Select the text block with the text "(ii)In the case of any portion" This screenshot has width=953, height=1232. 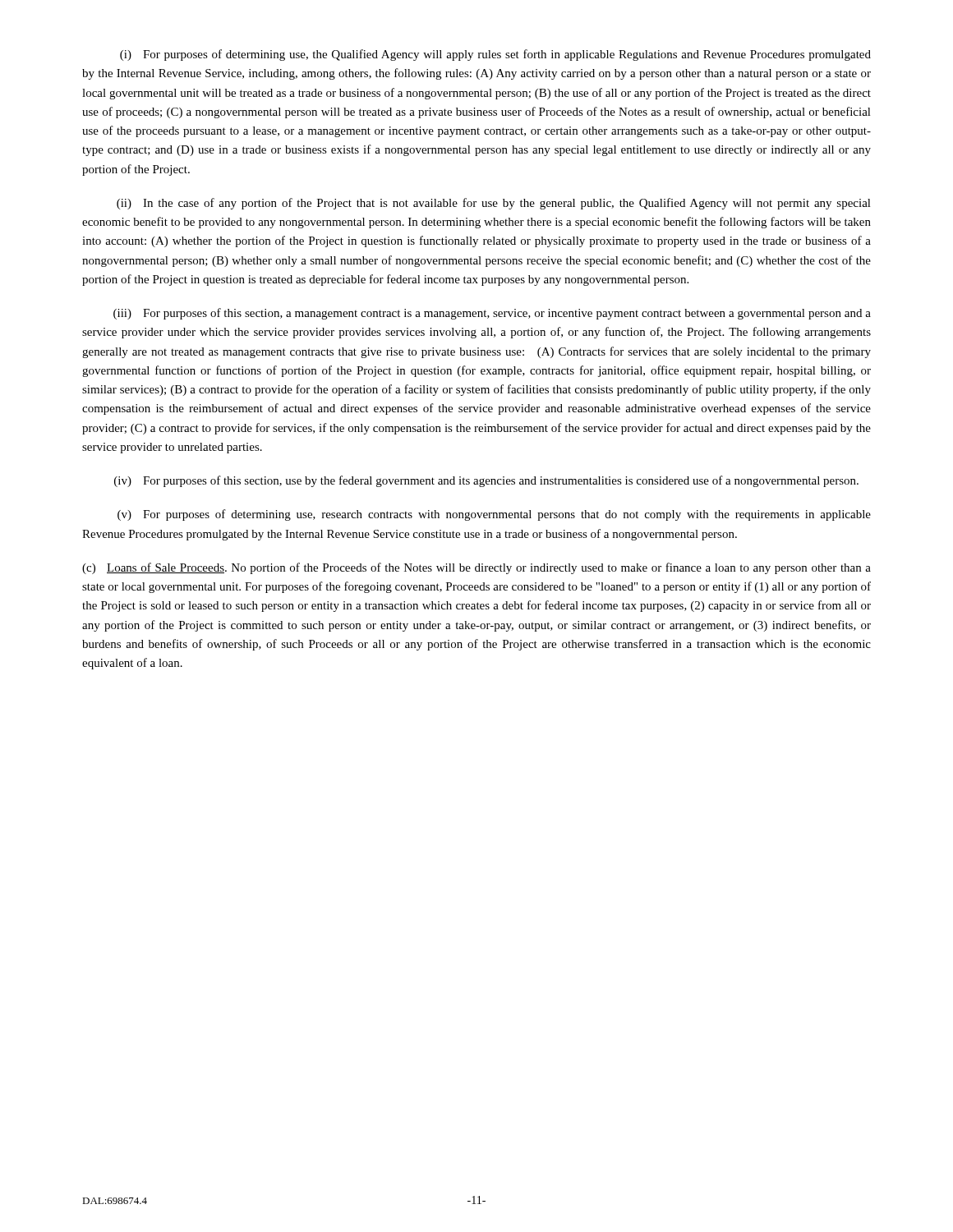[x=476, y=240]
